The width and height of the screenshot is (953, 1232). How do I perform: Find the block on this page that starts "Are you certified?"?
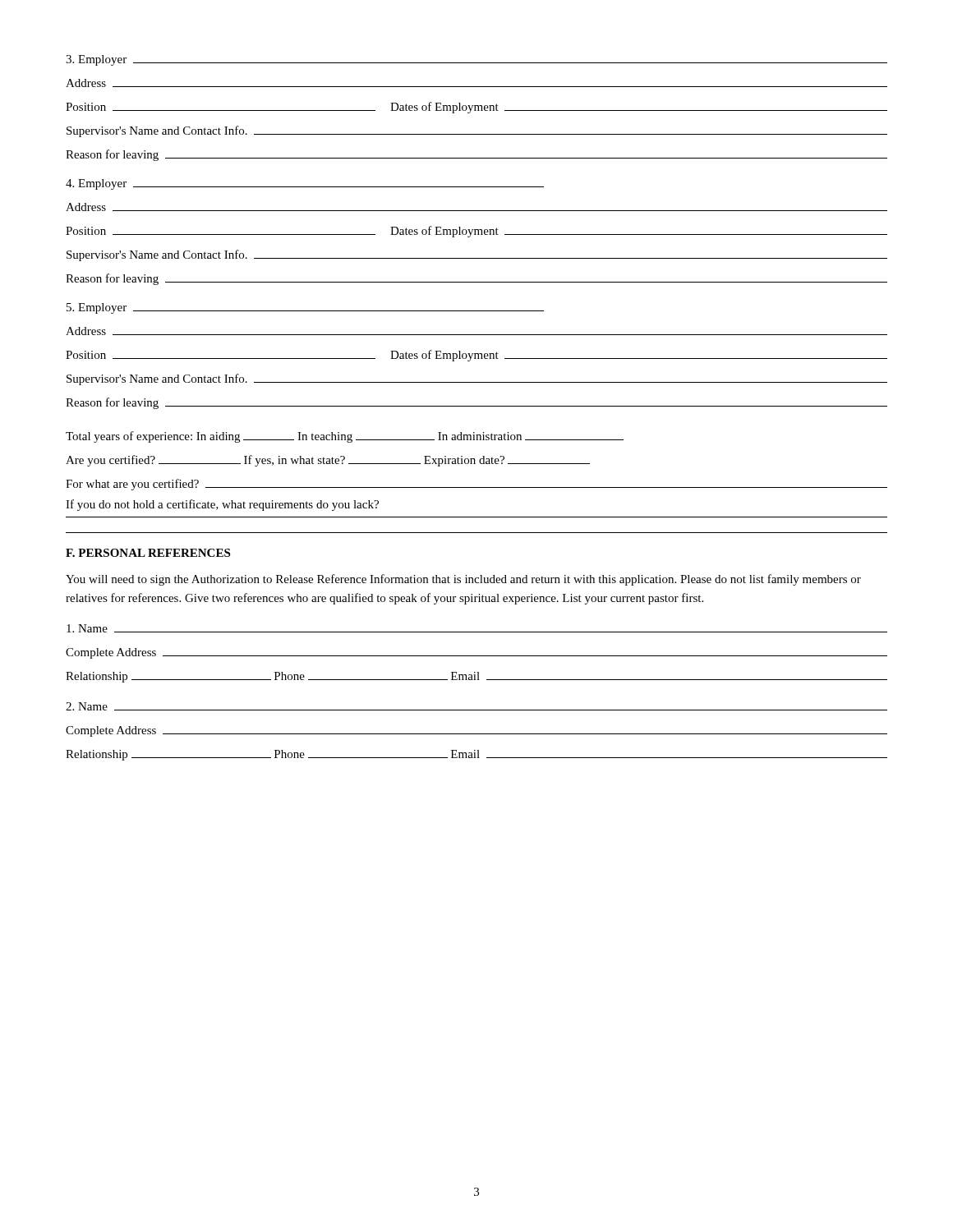tap(328, 459)
